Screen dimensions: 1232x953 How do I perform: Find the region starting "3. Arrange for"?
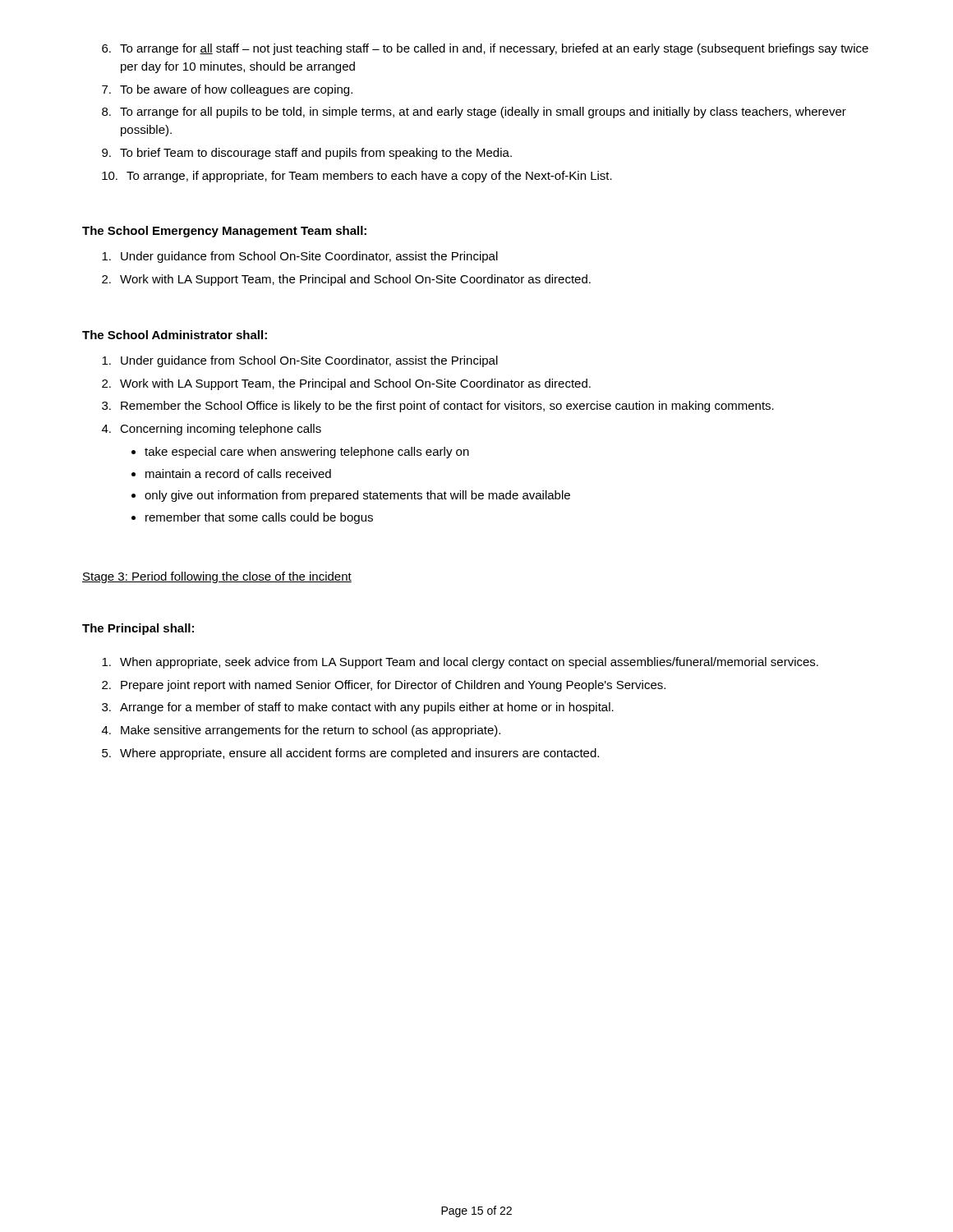coord(476,707)
